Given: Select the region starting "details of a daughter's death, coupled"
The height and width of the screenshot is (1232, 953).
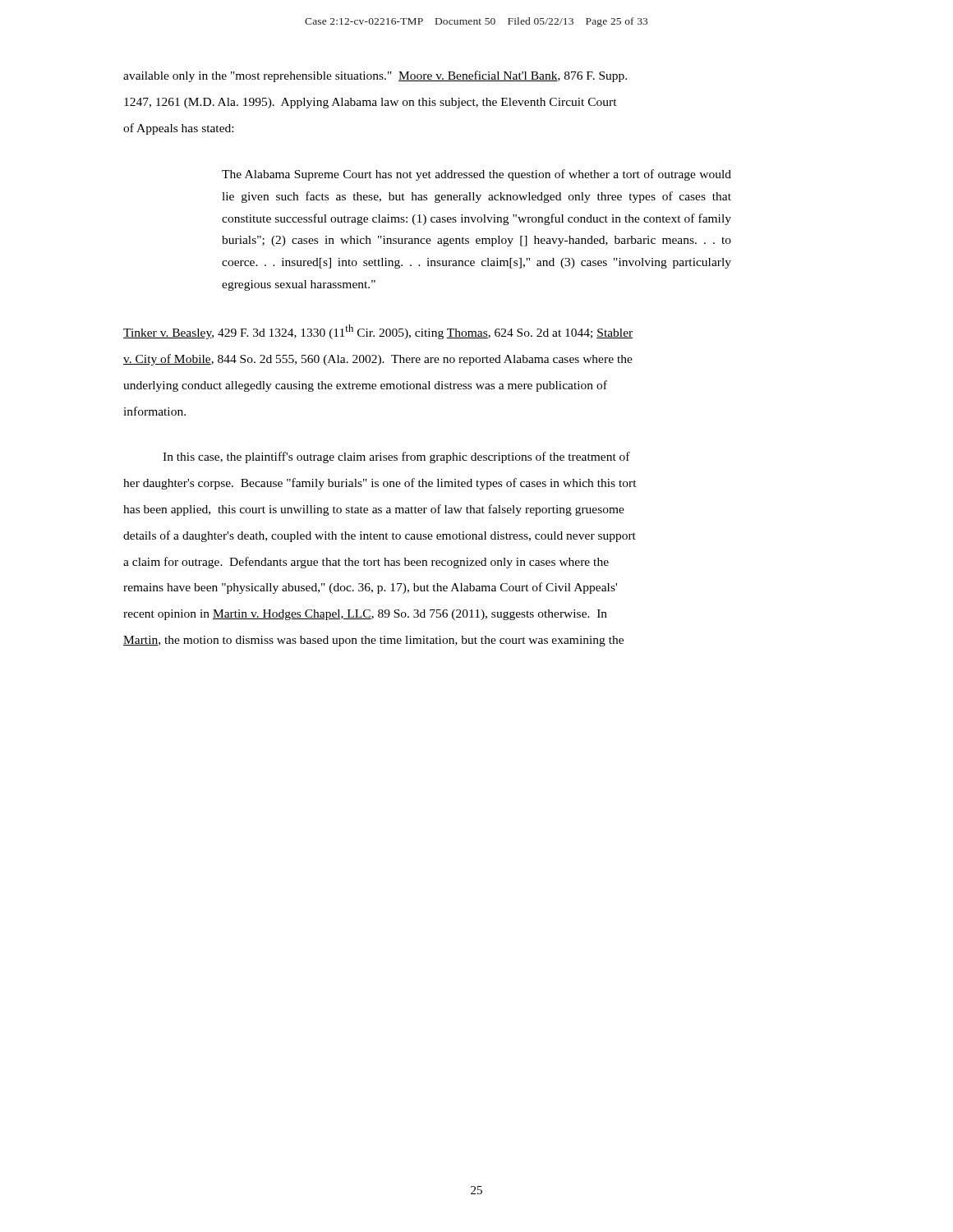Looking at the screenshot, I should click(x=380, y=535).
